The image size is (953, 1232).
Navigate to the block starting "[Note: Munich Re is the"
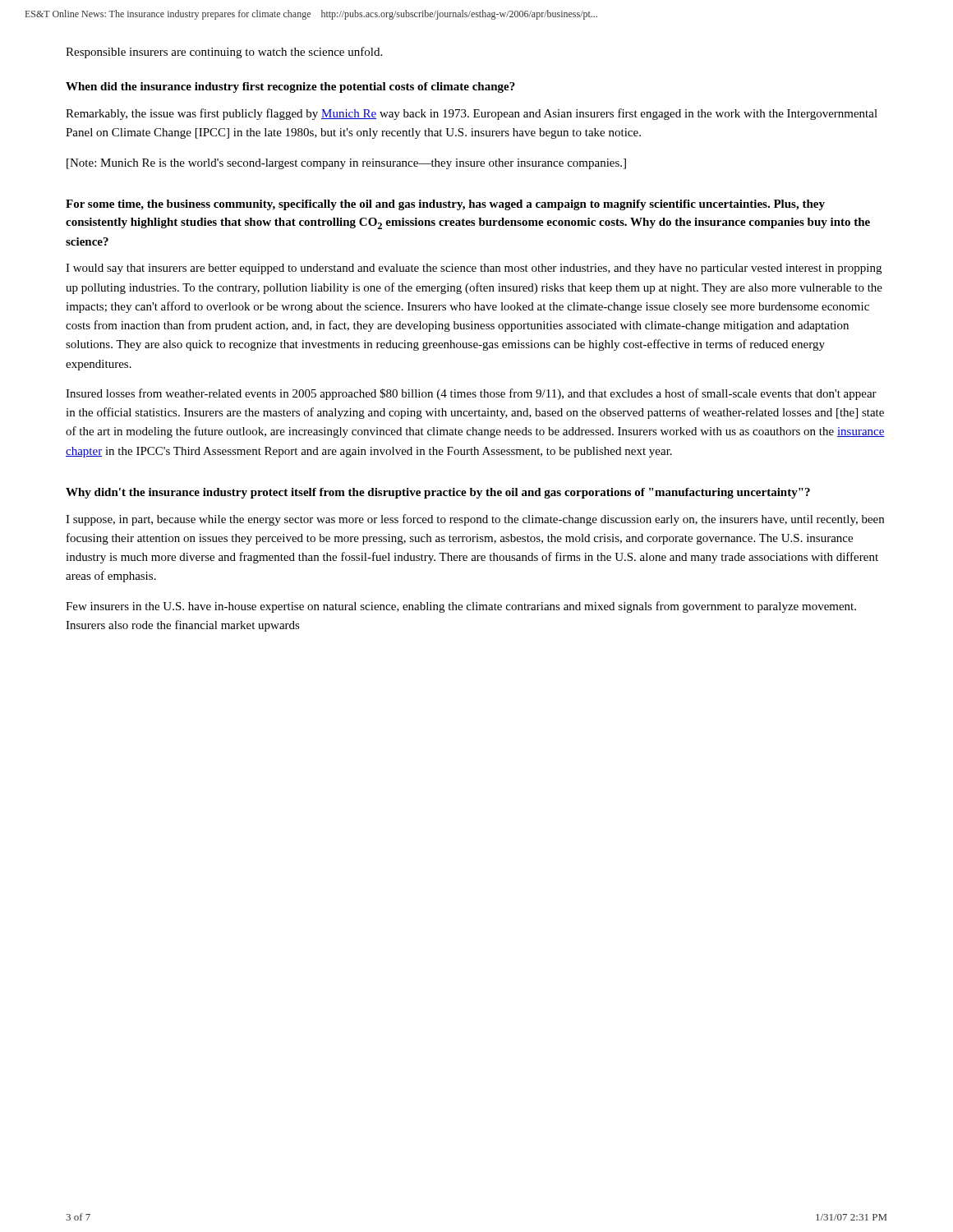coord(346,162)
